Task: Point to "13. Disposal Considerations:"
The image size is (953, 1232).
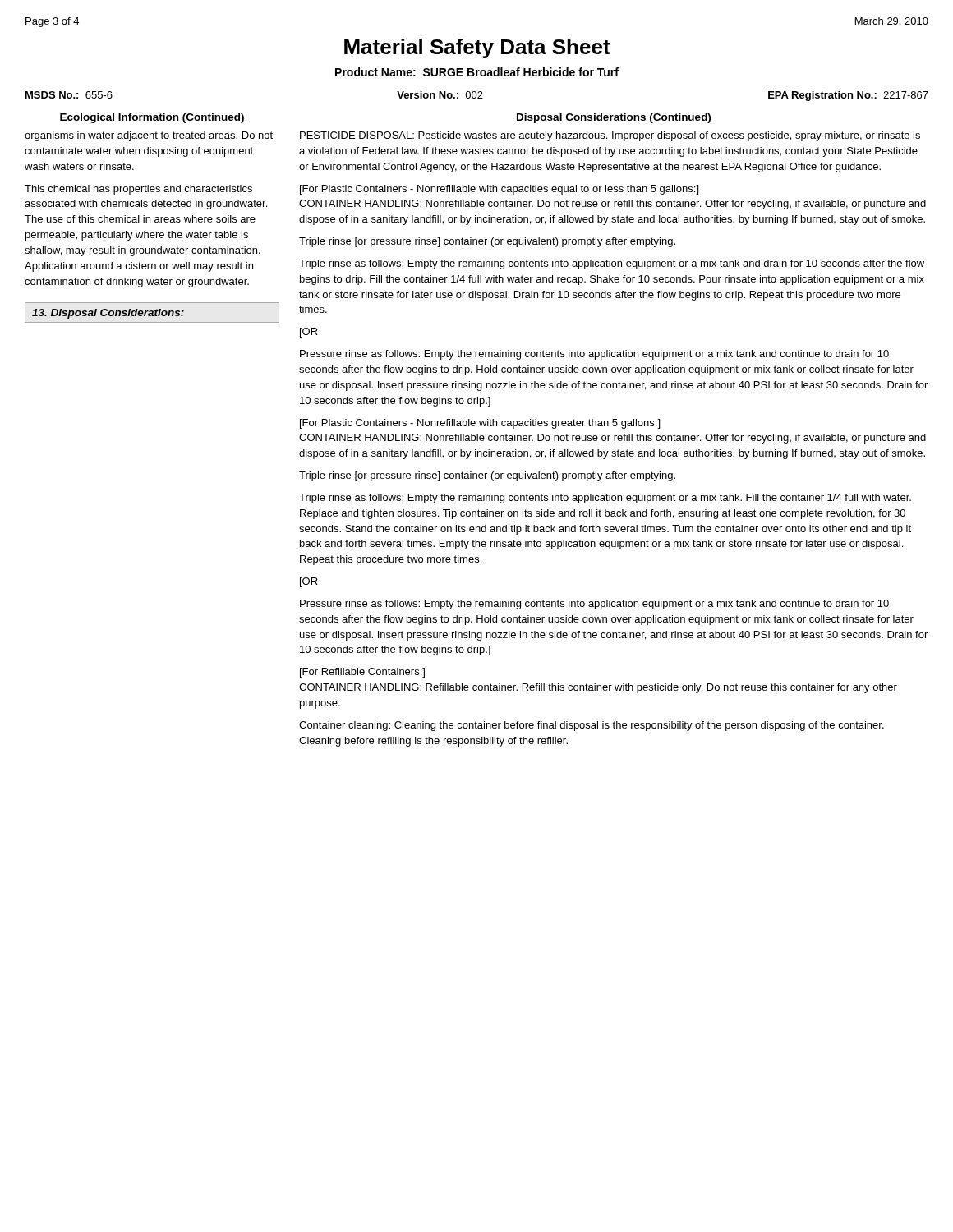Action: [108, 313]
